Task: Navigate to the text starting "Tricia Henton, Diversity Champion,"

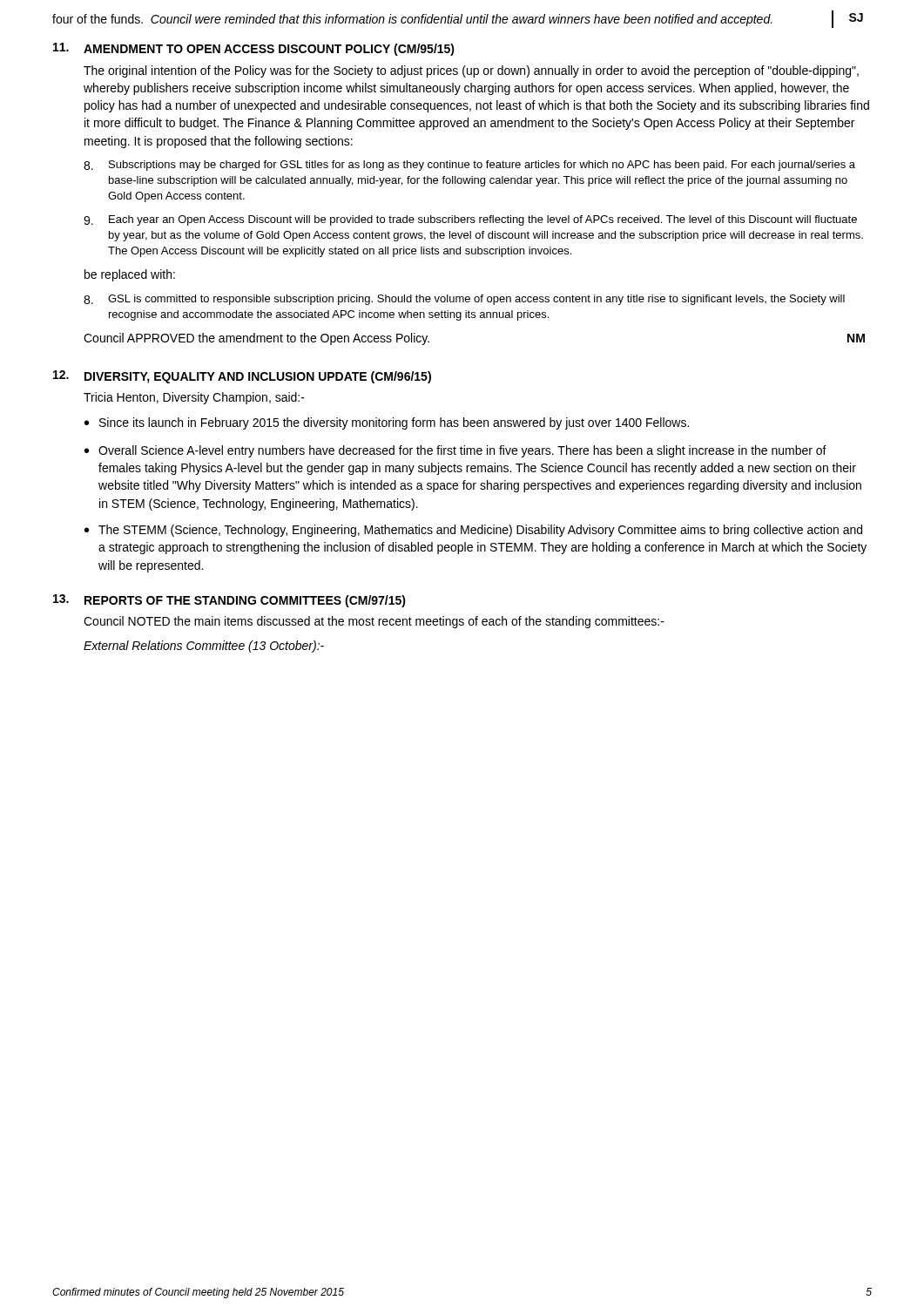Action: point(194,398)
